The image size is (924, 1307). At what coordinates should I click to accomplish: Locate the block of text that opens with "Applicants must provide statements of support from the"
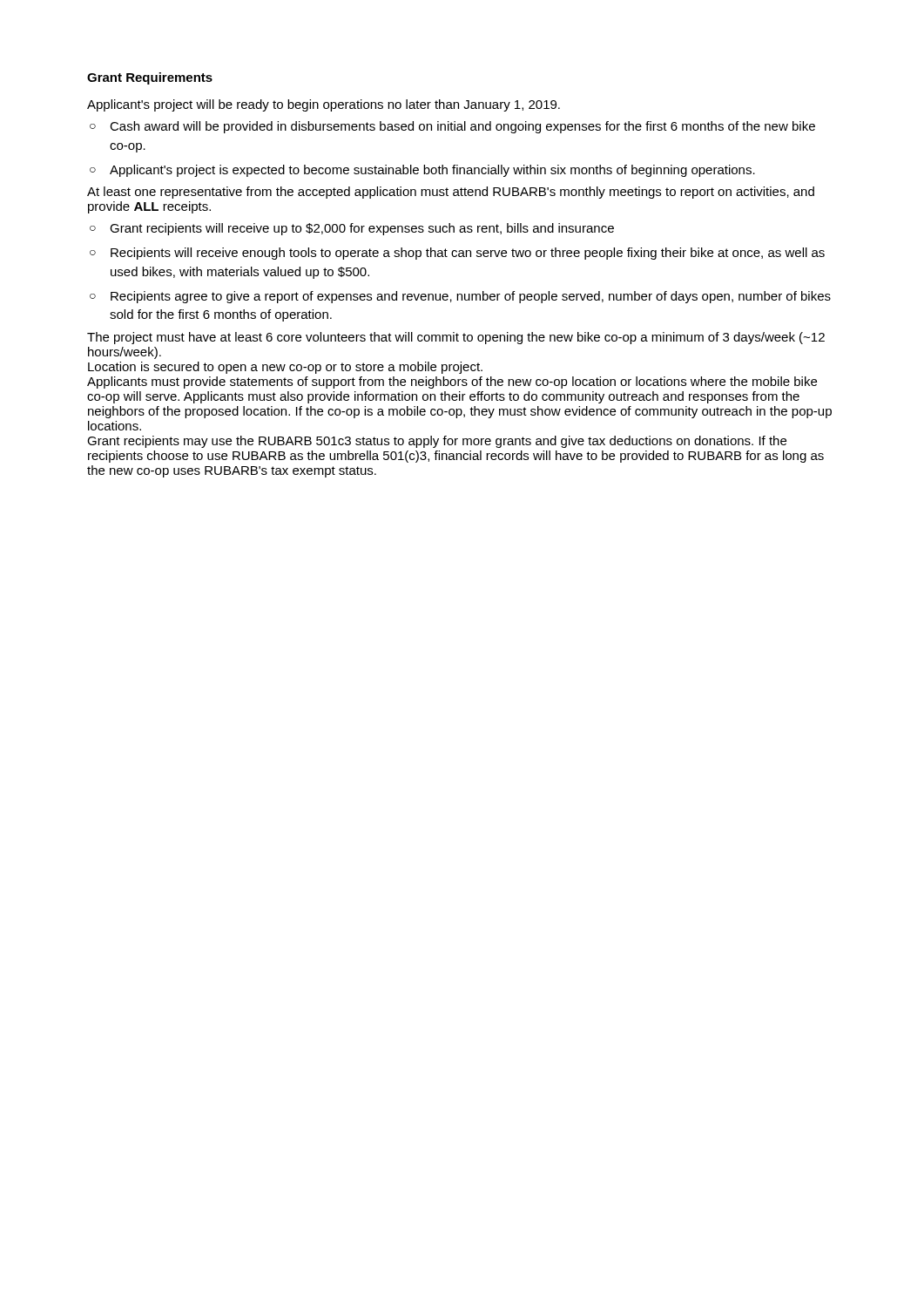pos(462,403)
